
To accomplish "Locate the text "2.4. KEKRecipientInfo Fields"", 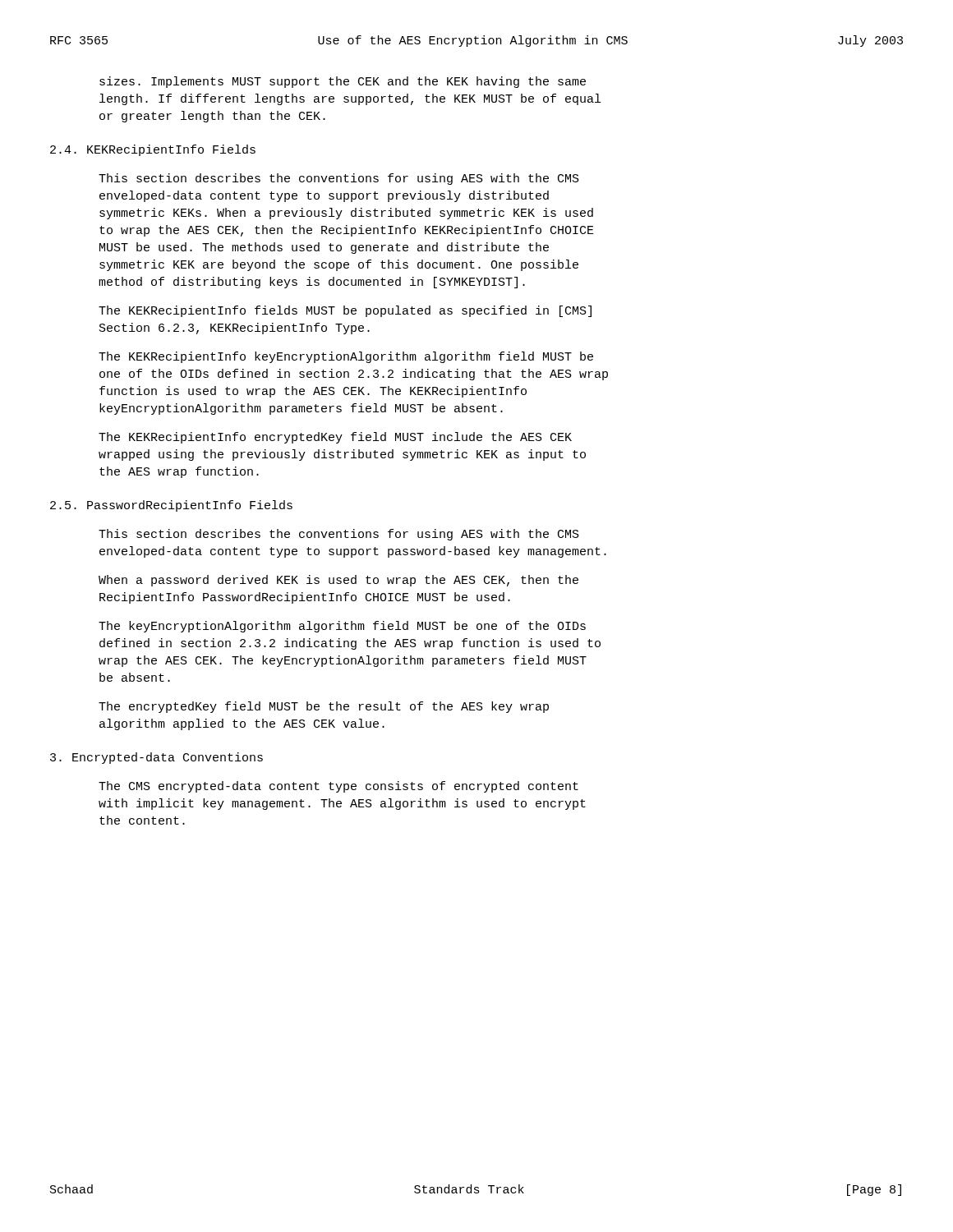I will click(153, 151).
